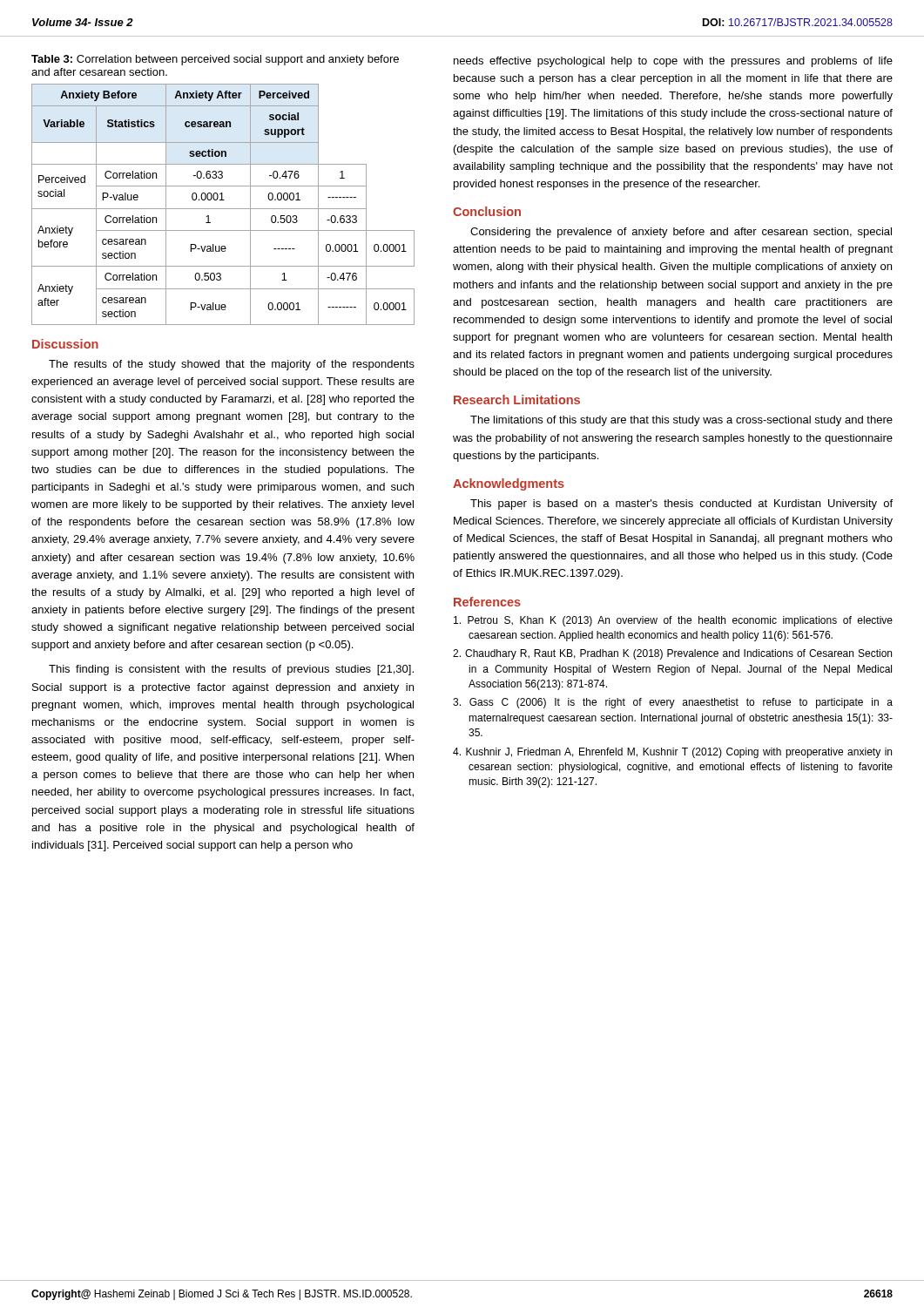Screen dimensions: 1307x924
Task: Click on the list item that reads "Petrou S, Khan K (2013) An overview of"
Action: pyautogui.click(x=673, y=628)
